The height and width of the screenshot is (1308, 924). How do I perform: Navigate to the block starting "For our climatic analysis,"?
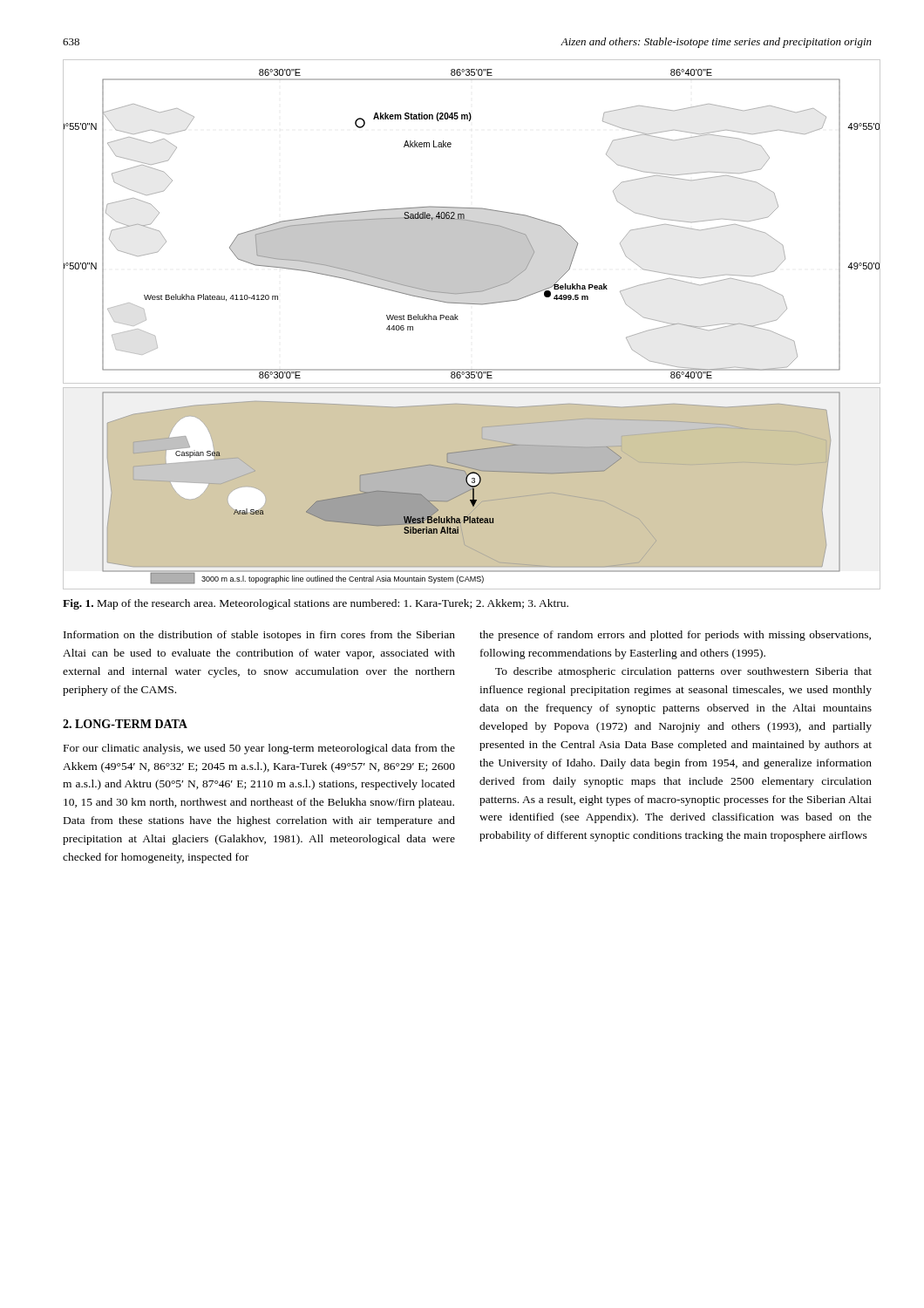click(259, 802)
